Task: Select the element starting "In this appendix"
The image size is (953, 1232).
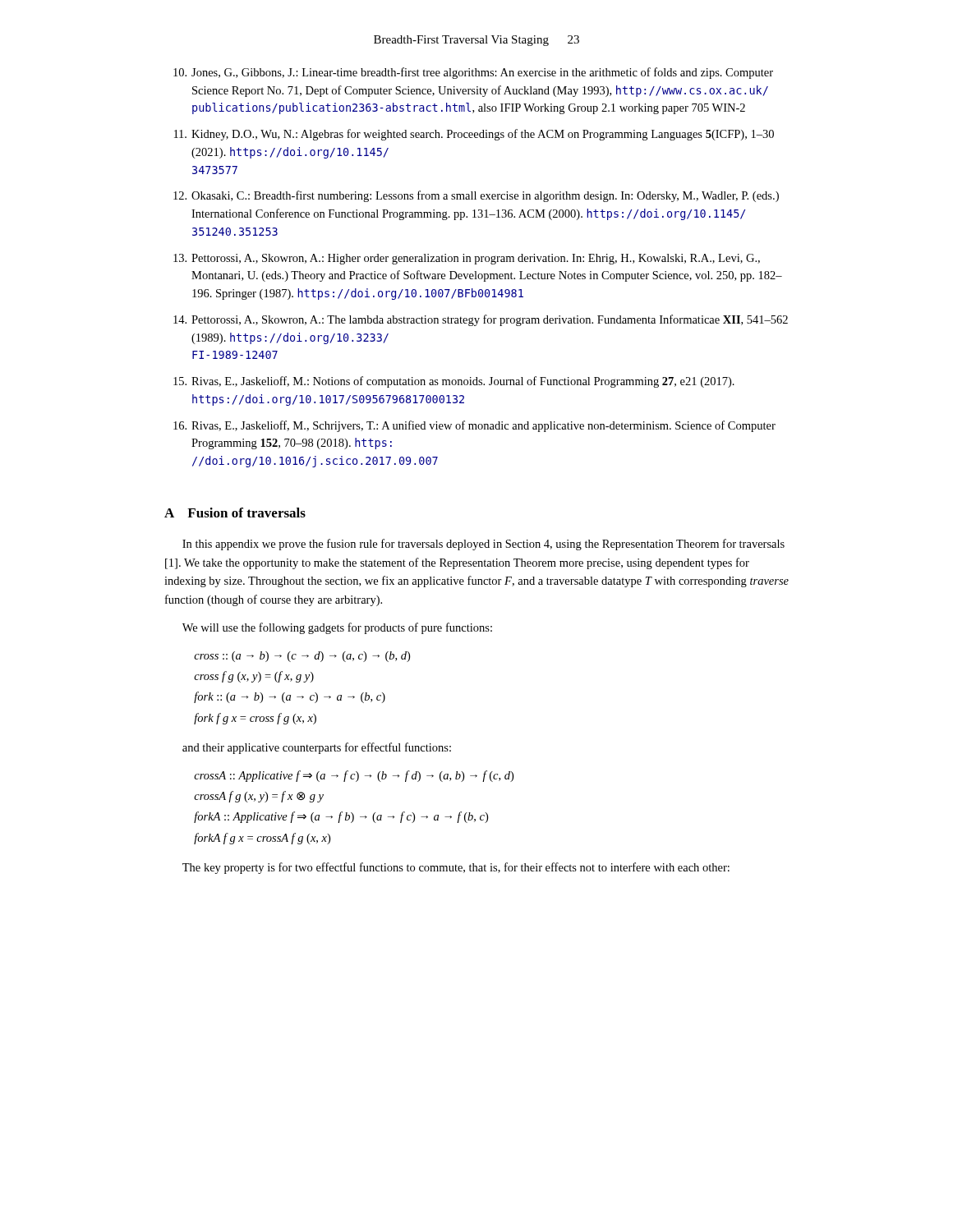Action: 476,572
